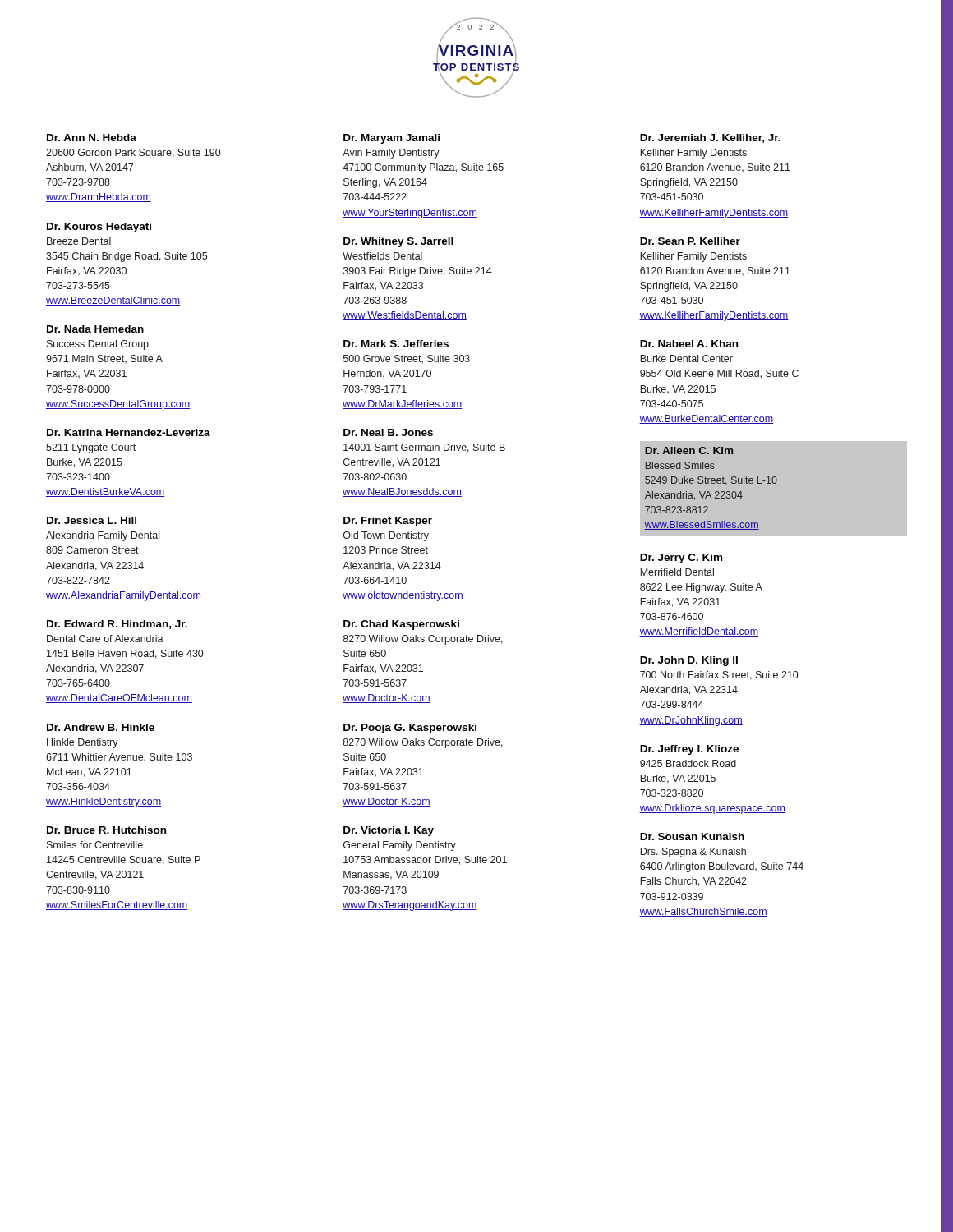This screenshot has width=953, height=1232.
Task: Click on the logo
Action: 476,66
